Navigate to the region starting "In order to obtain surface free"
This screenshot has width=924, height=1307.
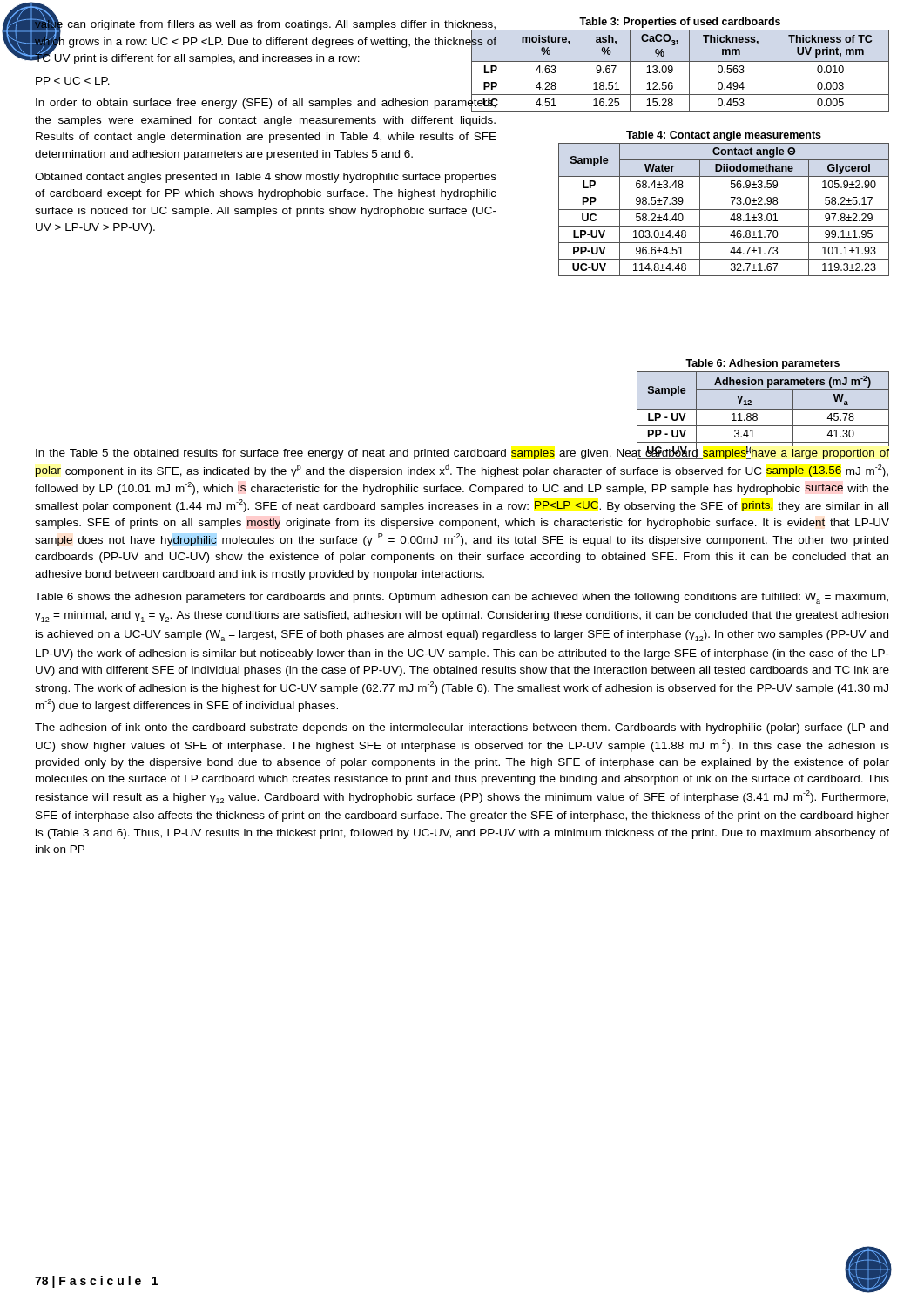pos(266,128)
